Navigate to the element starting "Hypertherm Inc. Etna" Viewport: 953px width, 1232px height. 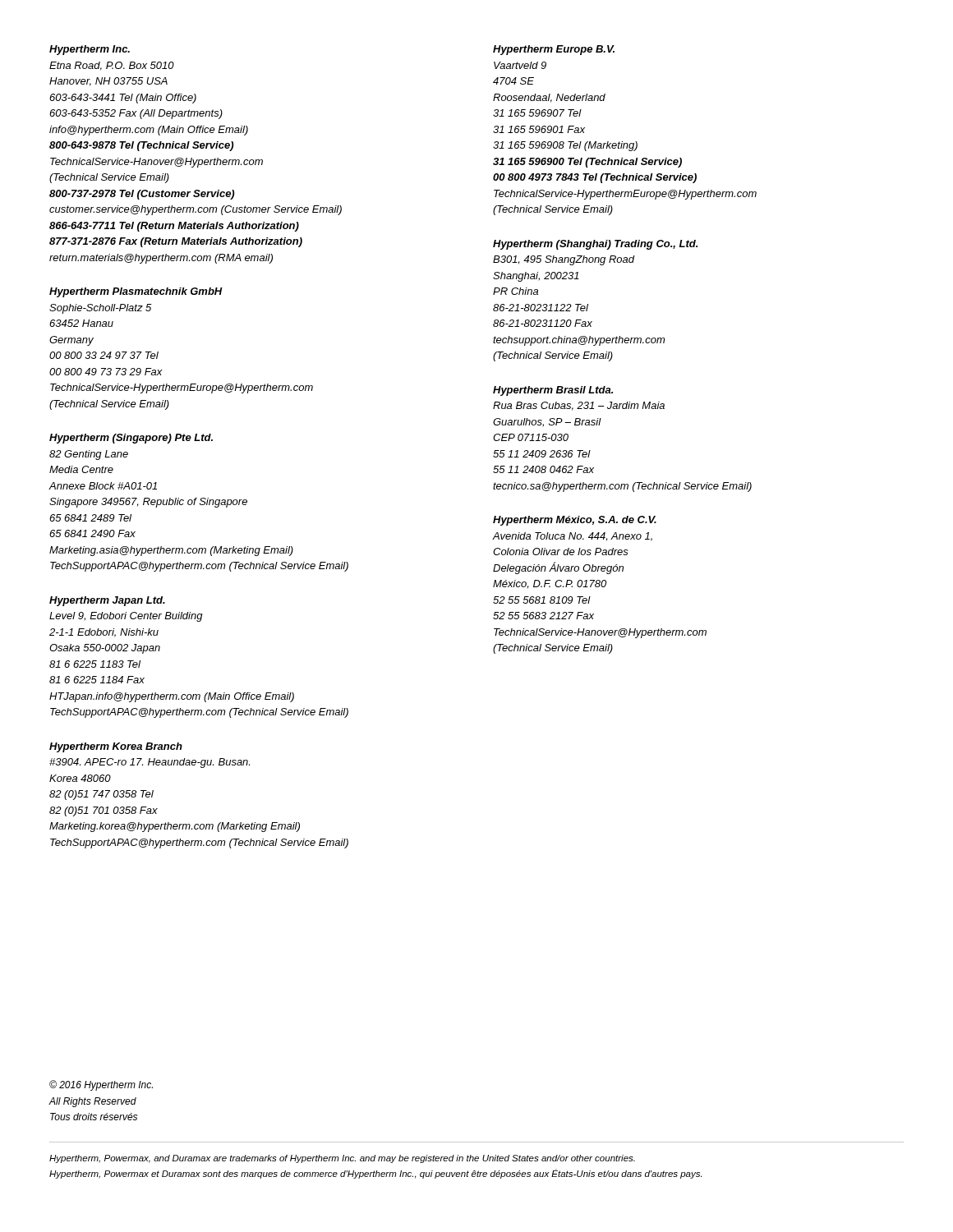pyautogui.click(x=251, y=153)
